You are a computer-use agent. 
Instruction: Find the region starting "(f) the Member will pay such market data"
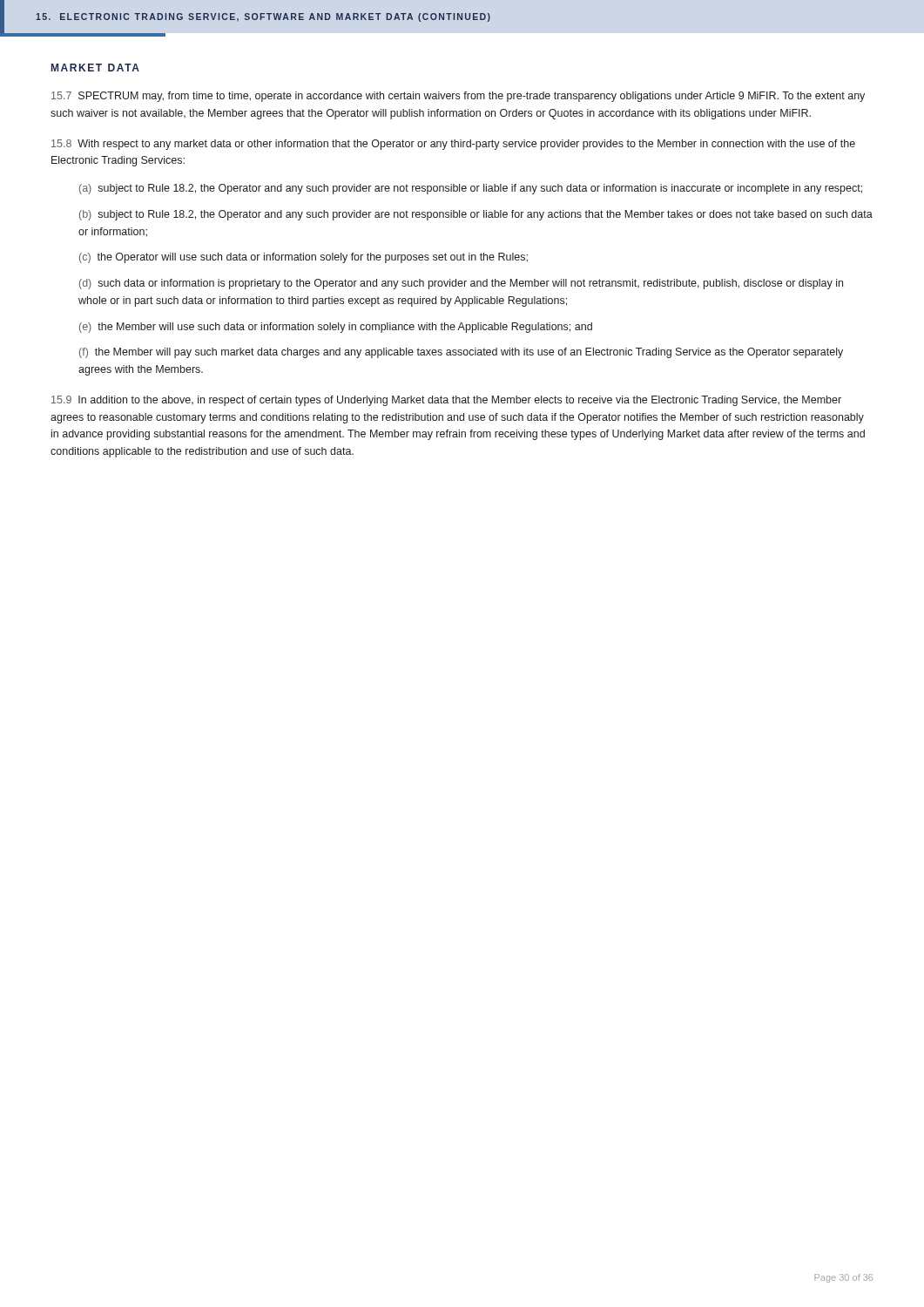click(461, 361)
